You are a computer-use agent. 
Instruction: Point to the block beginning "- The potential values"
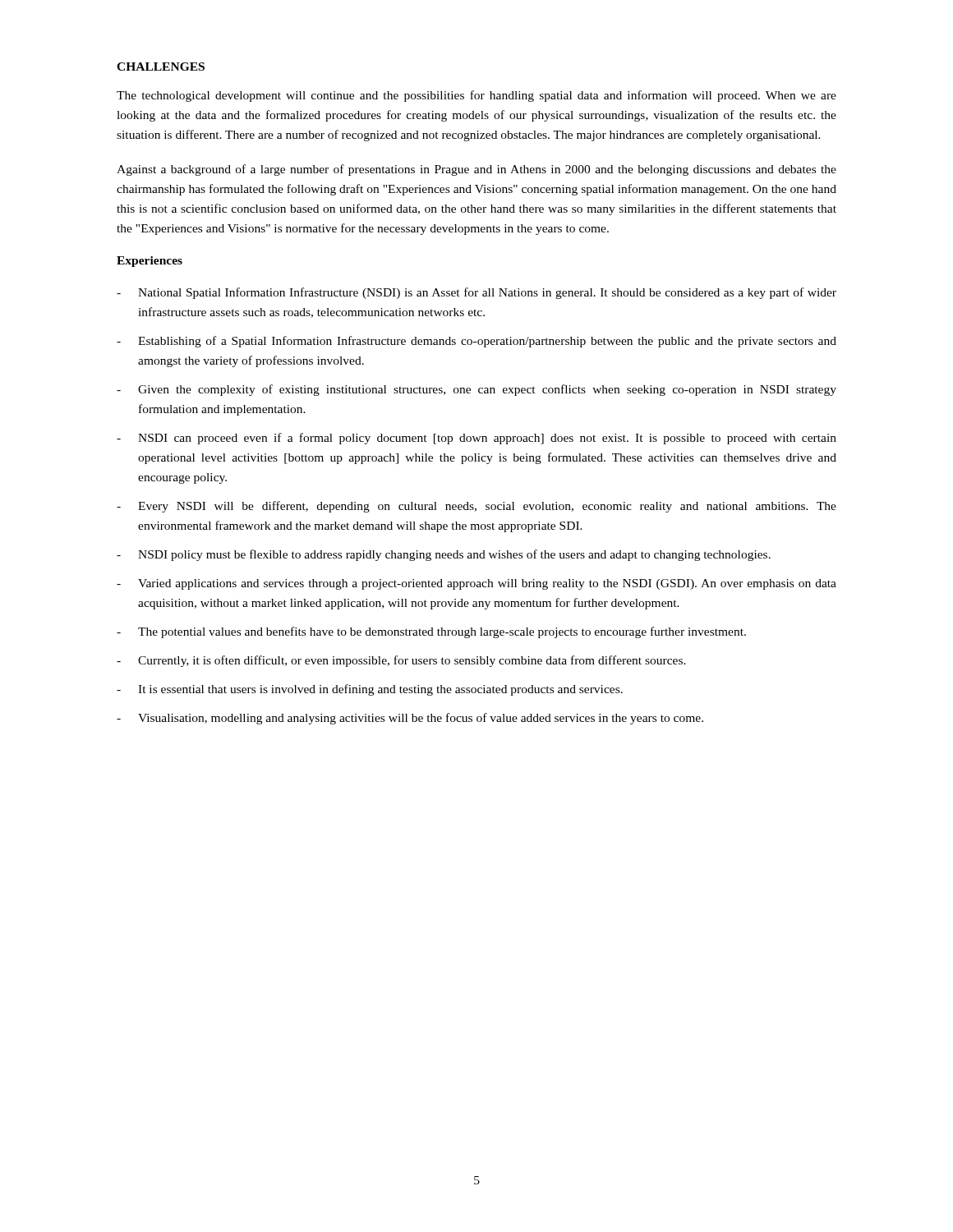(x=476, y=632)
